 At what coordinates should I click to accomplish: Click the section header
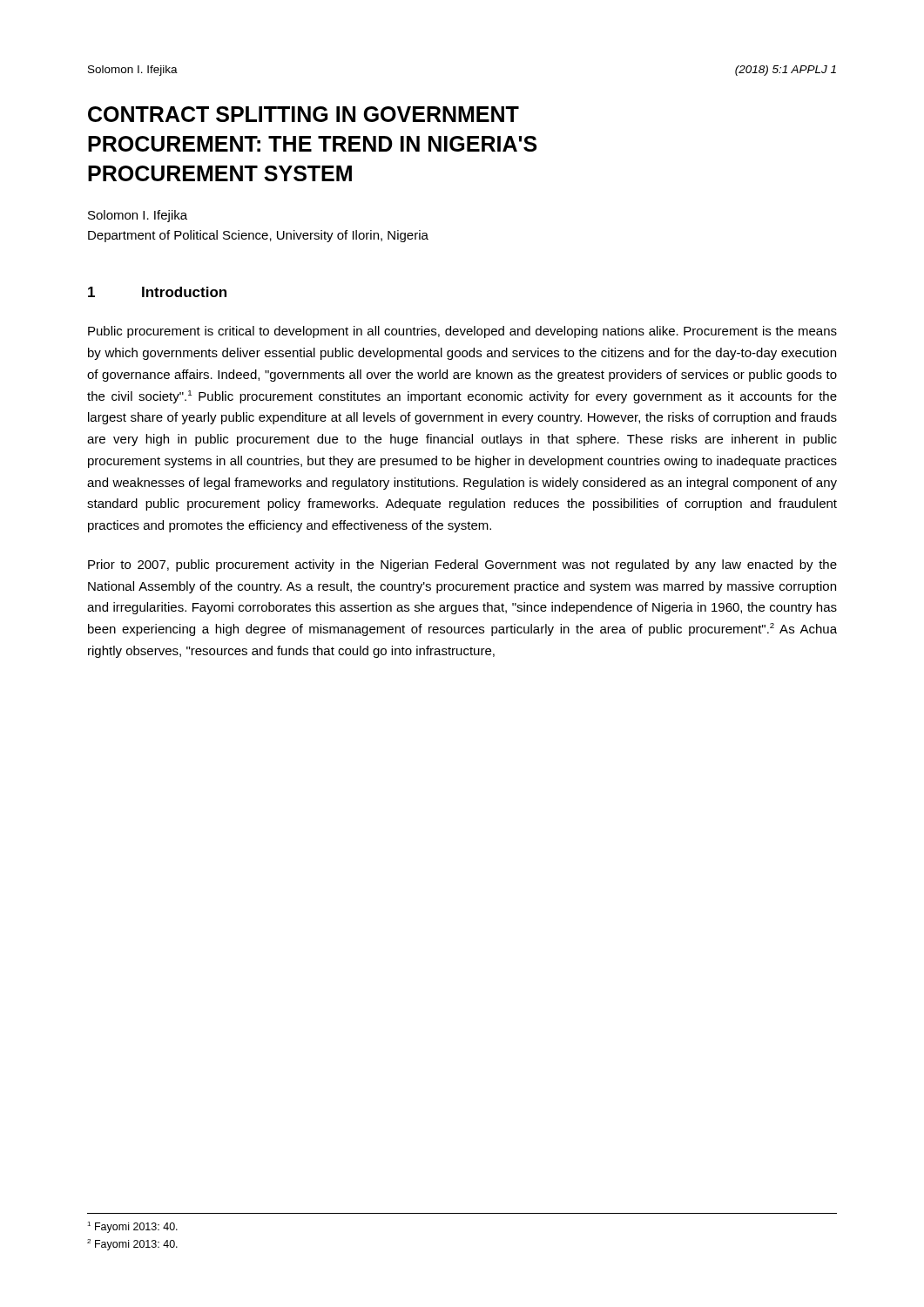click(157, 293)
